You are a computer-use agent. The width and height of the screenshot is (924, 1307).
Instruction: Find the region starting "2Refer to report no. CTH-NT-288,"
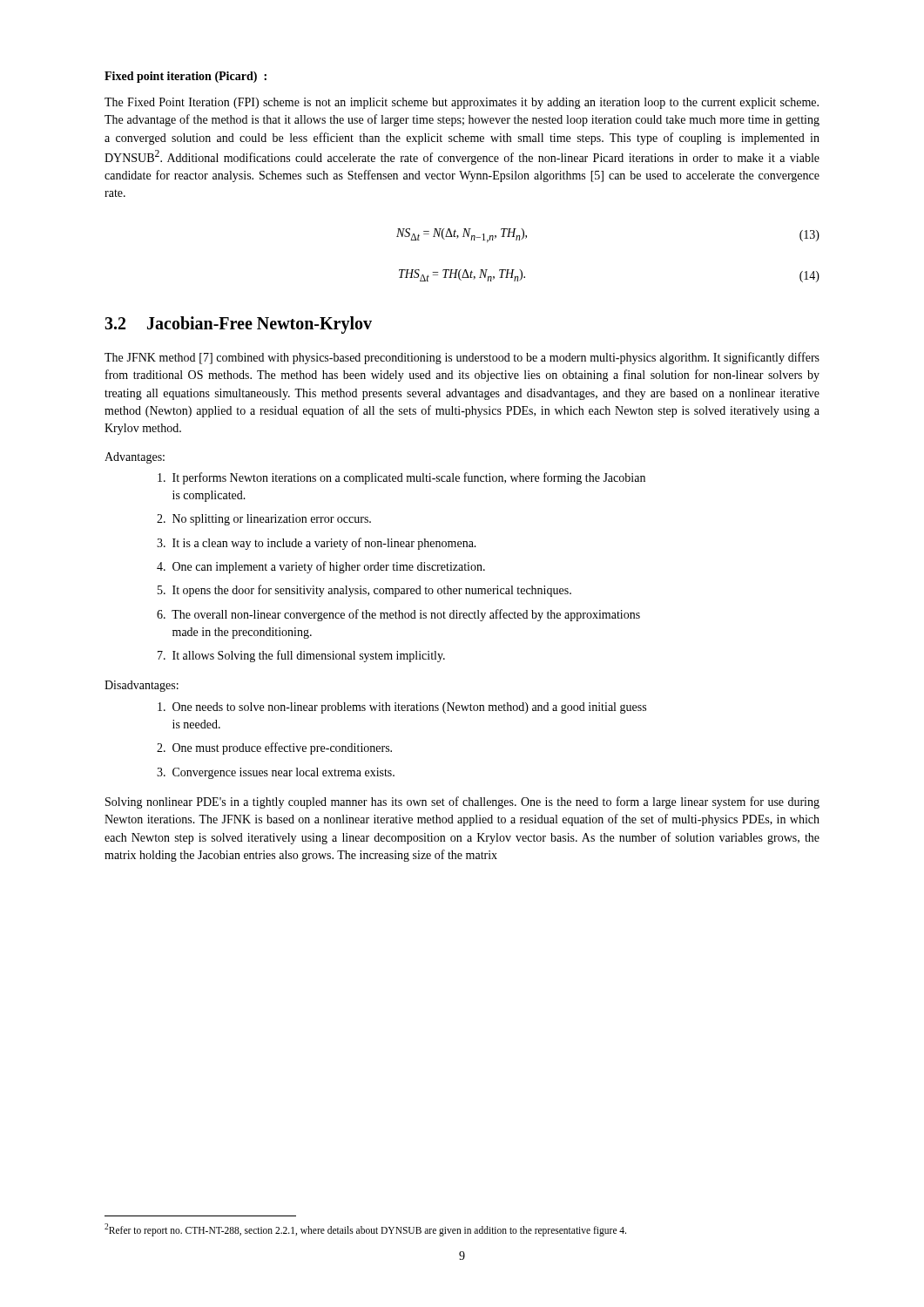(366, 1229)
